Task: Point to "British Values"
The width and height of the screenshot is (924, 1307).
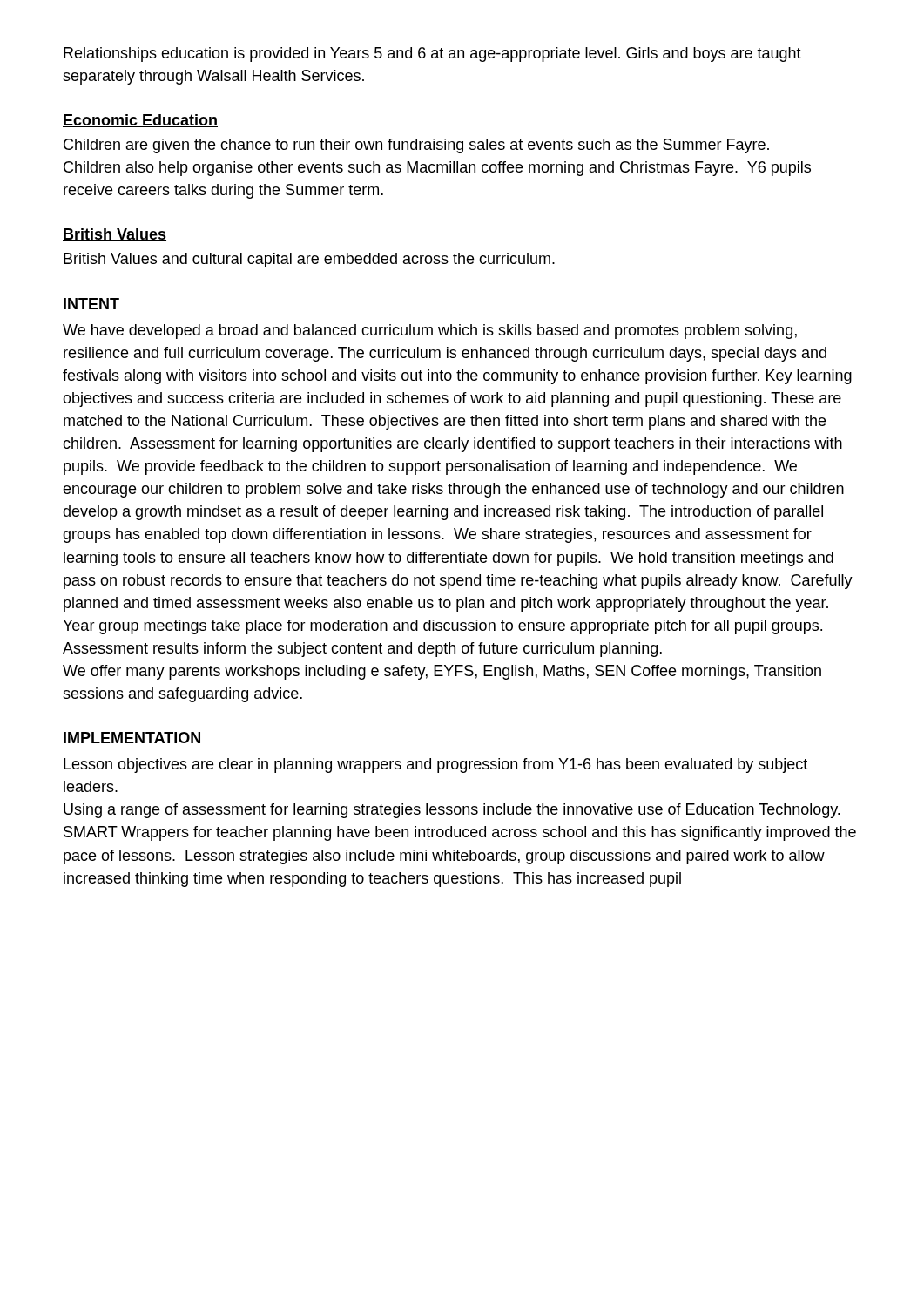Action: 115,235
